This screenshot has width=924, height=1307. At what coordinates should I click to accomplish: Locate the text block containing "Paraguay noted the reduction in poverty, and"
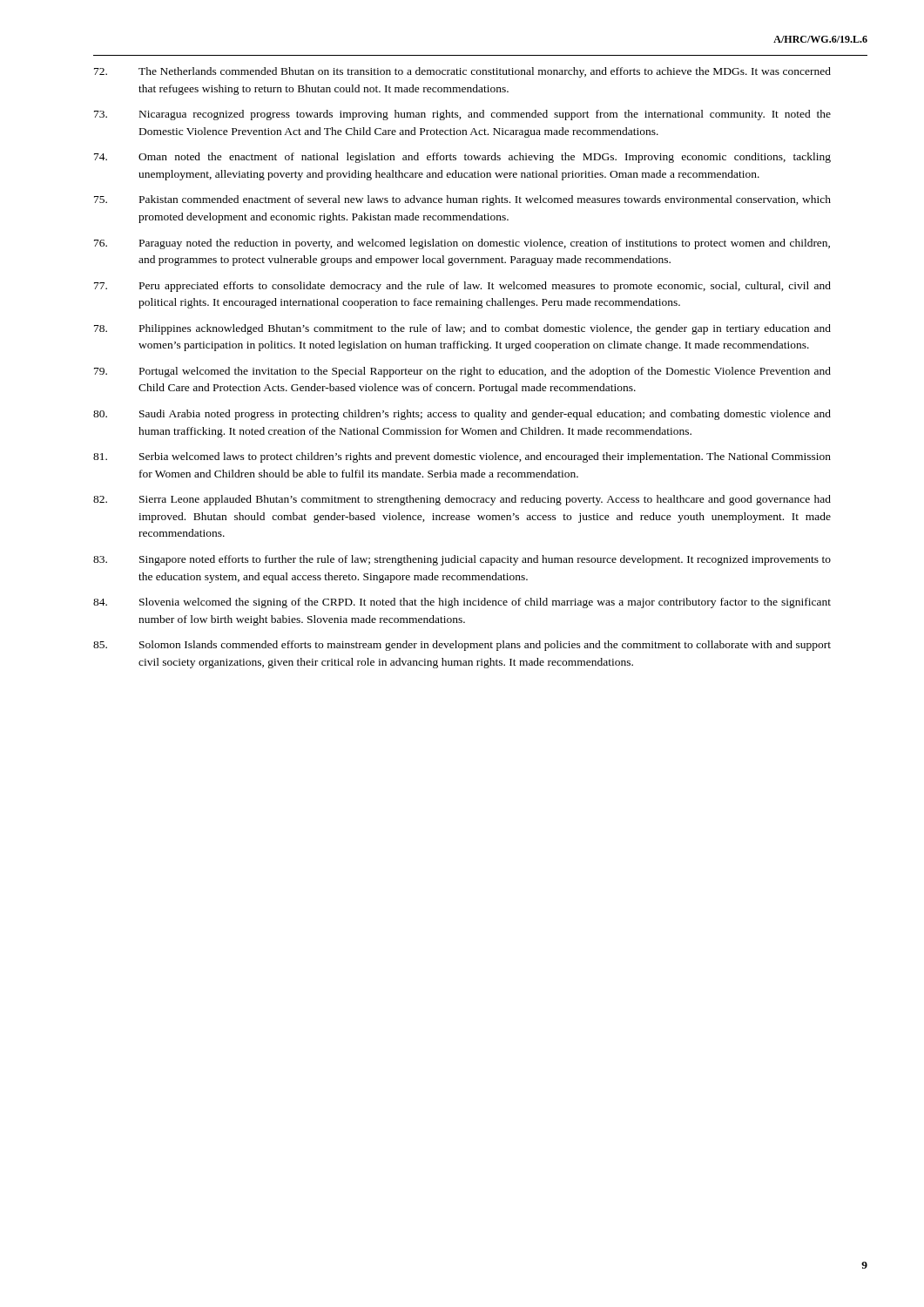pos(462,251)
